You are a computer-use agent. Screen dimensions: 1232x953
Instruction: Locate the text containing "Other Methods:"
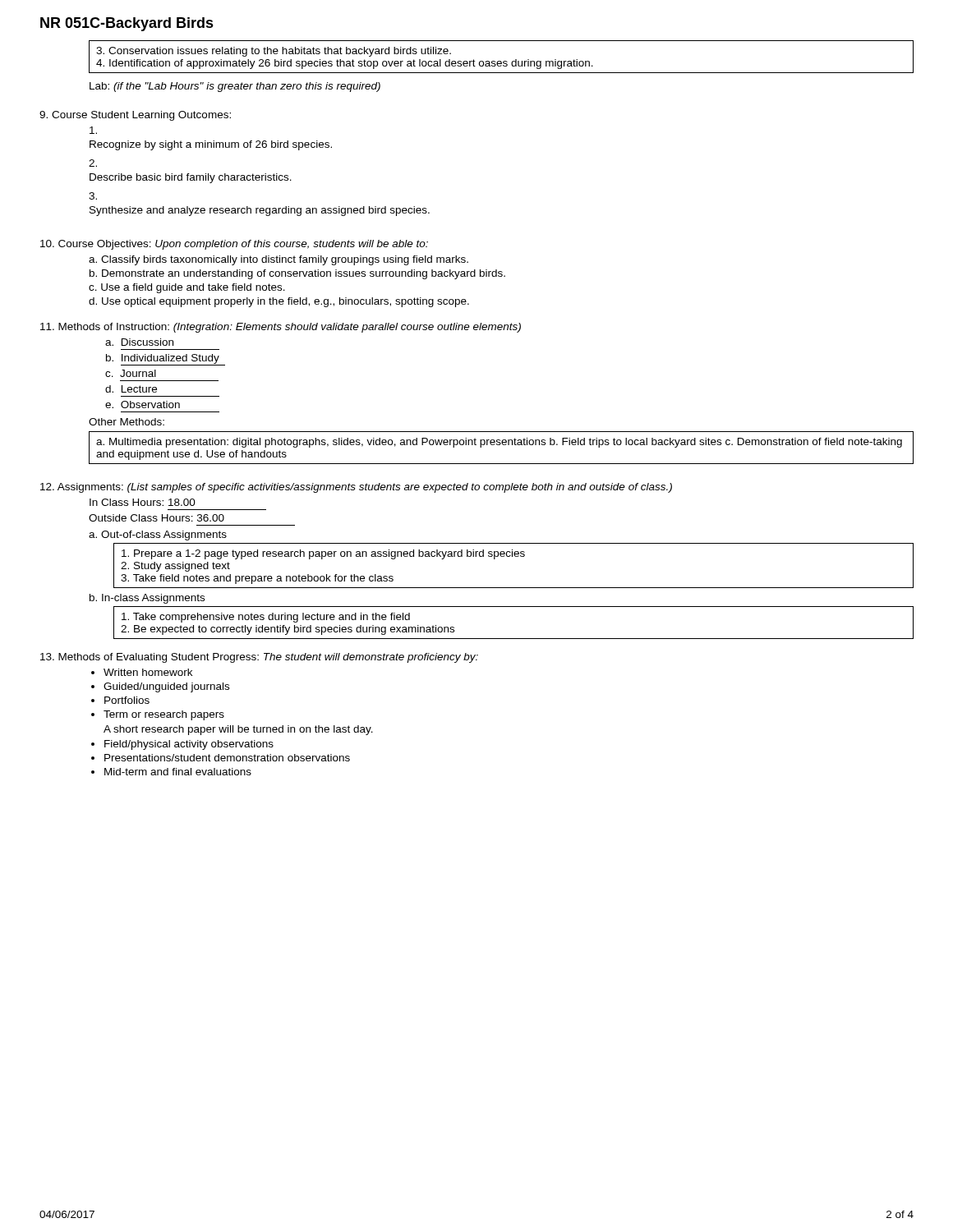(127, 422)
